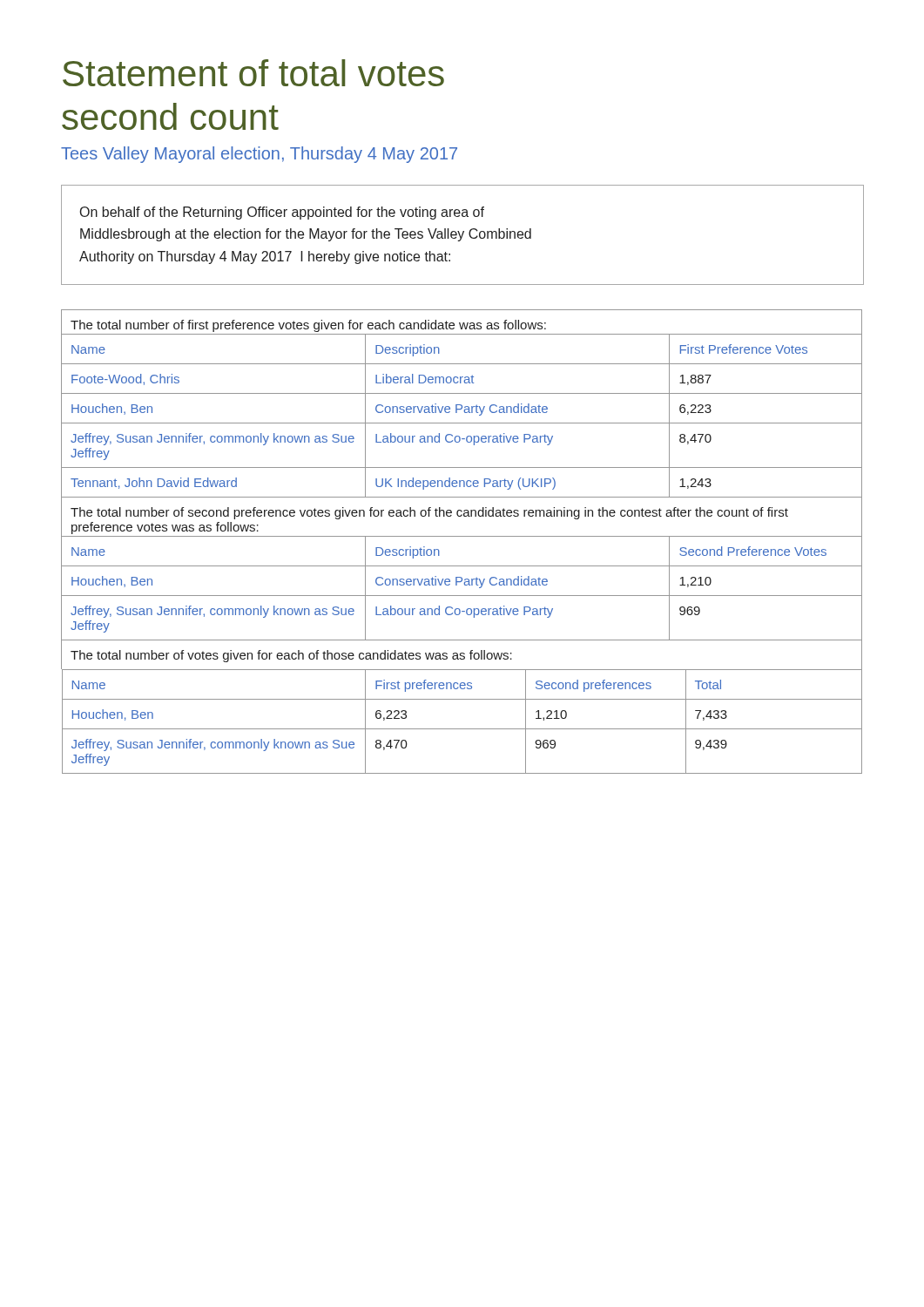The height and width of the screenshot is (1307, 924).
Task: Find the block on this page that starts "On behalf of the"
Action: point(306,234)
